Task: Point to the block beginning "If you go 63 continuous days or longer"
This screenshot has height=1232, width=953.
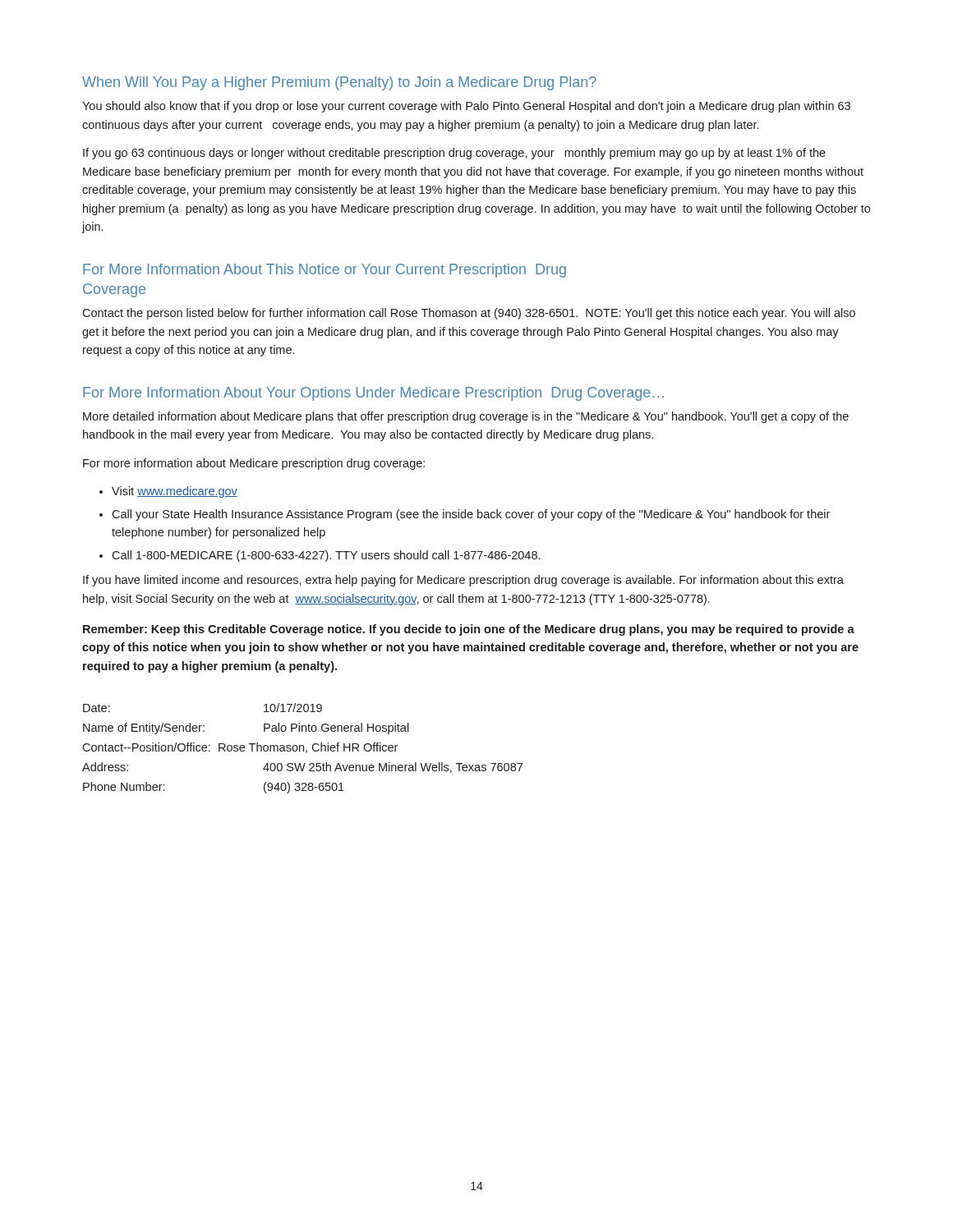Action: click(x=476, y=190)
